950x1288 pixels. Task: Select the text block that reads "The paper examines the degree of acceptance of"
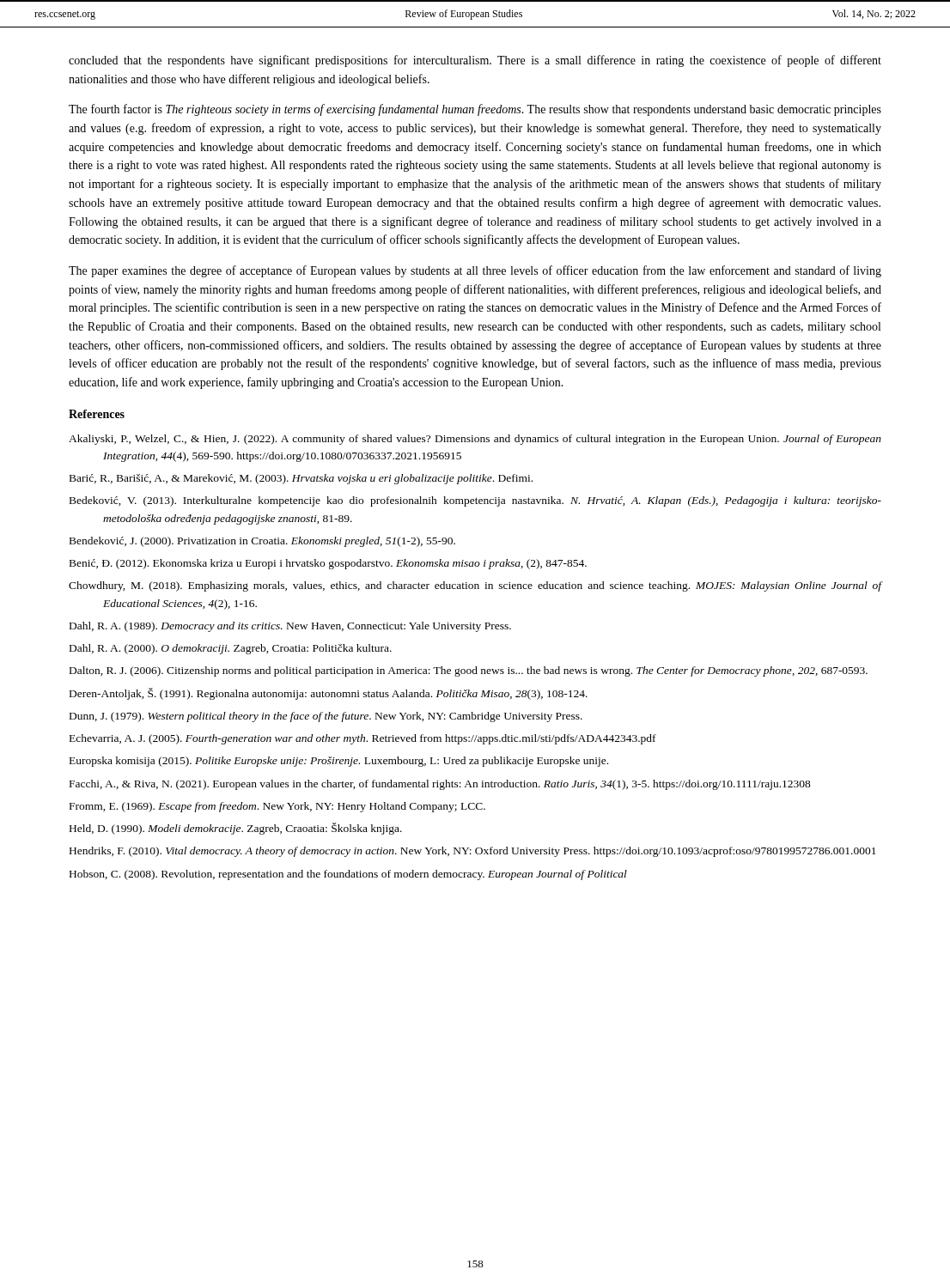click(x=475, y=327)
